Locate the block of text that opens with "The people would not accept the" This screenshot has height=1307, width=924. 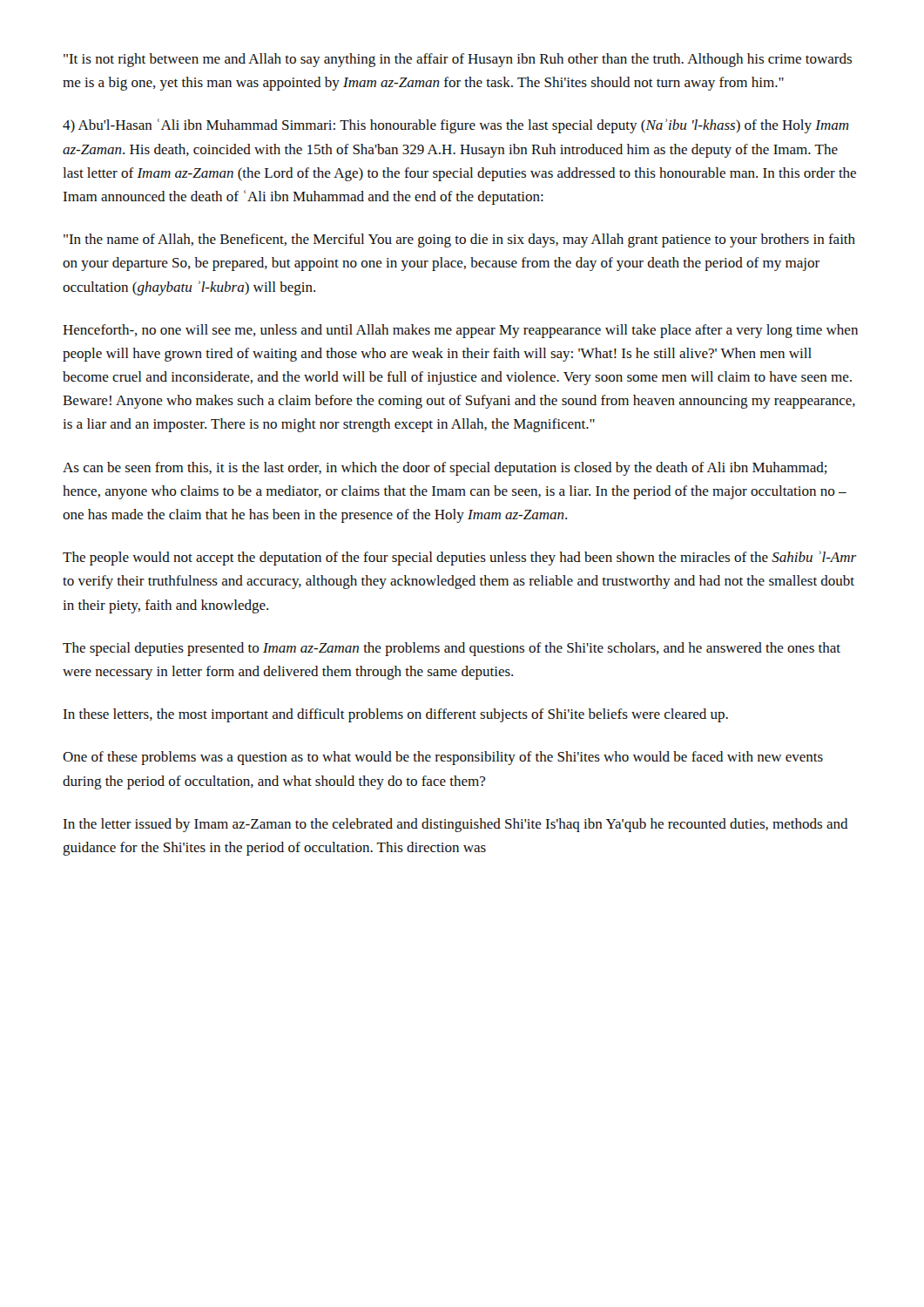(459, 581)
